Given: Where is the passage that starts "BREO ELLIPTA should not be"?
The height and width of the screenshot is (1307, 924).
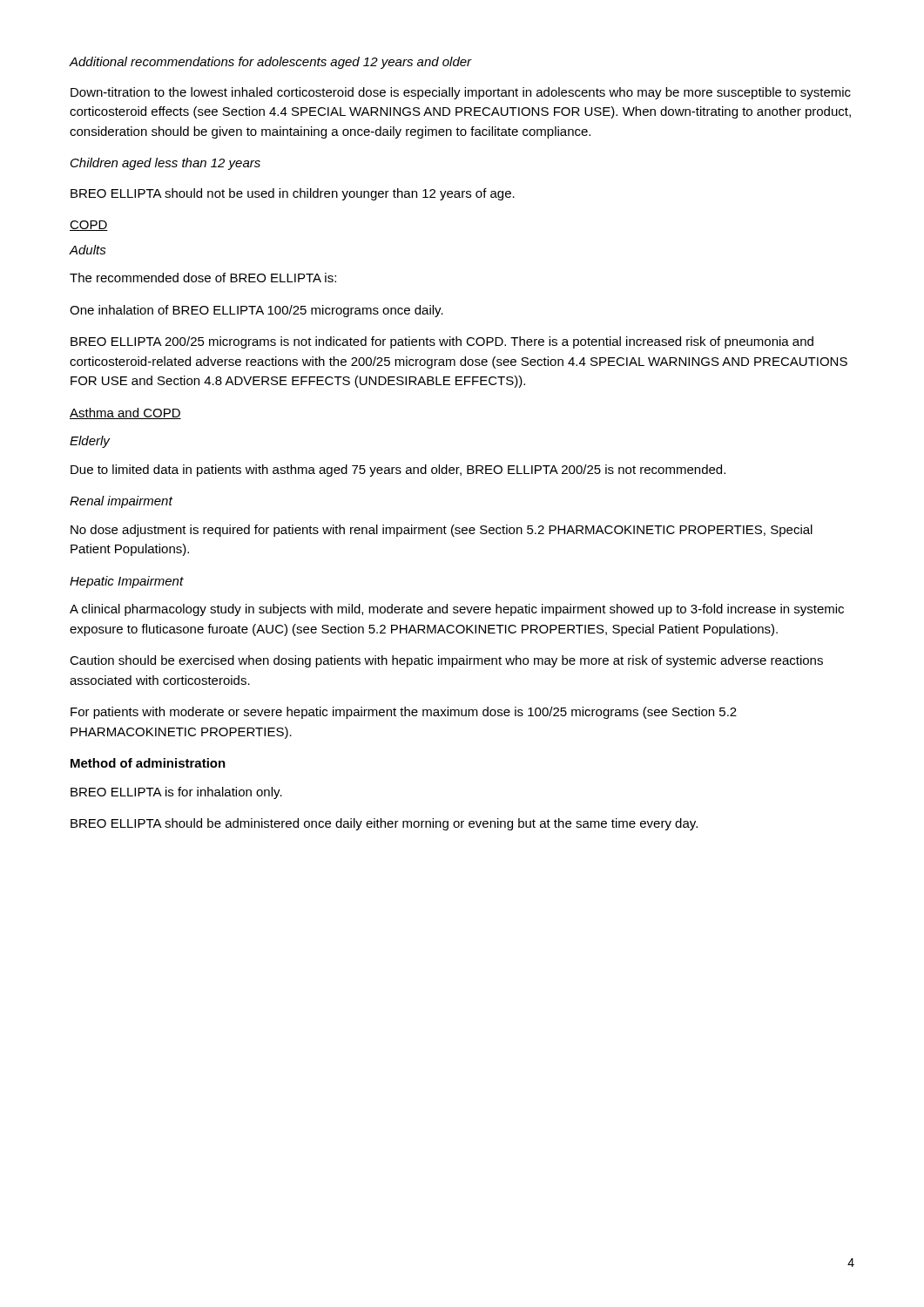Looking at the screenshot, I should click(x=292, y=193).
